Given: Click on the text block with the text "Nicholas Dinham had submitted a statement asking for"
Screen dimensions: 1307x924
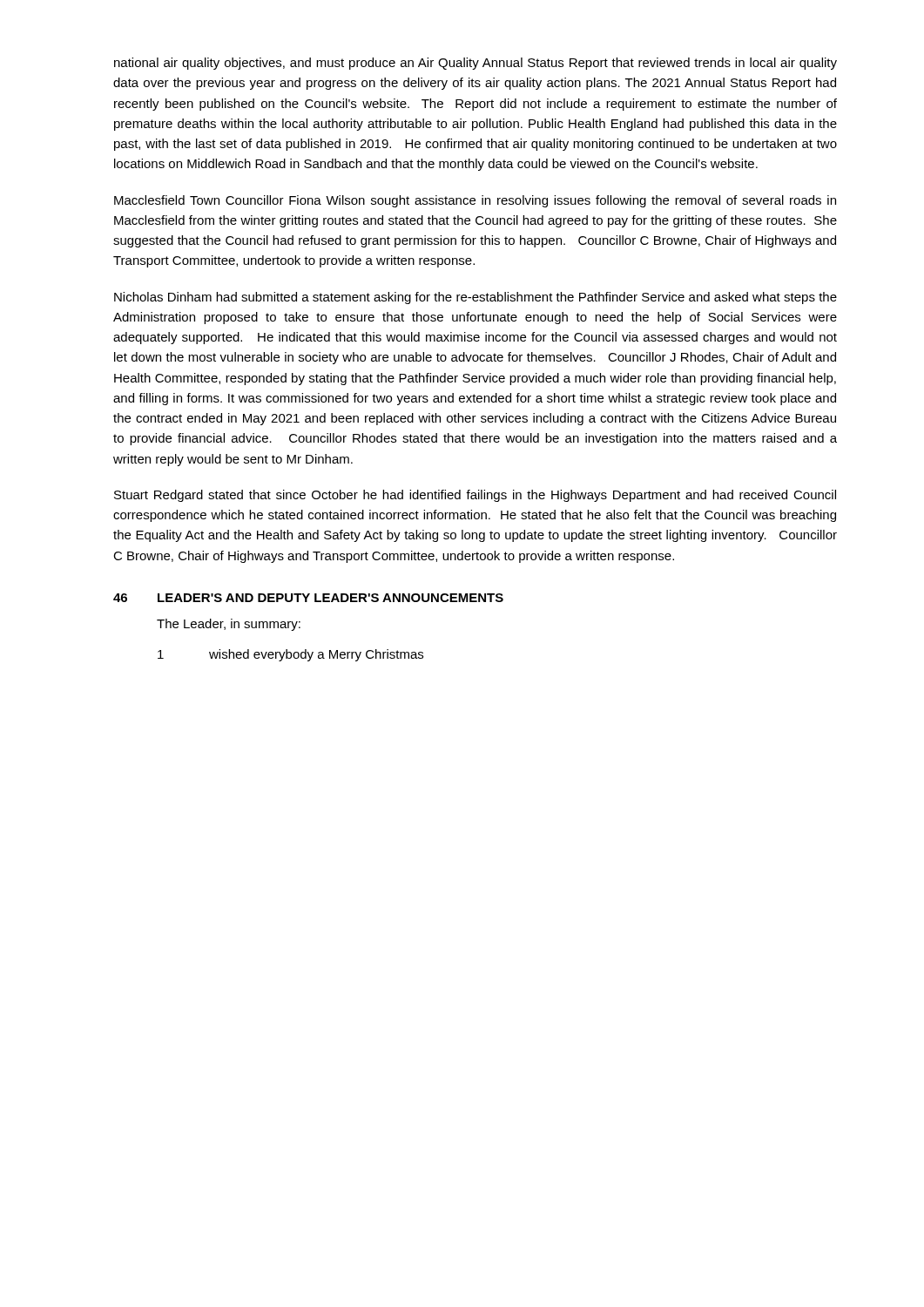Looking at the screenshot, I should click(x=475, y=377).
